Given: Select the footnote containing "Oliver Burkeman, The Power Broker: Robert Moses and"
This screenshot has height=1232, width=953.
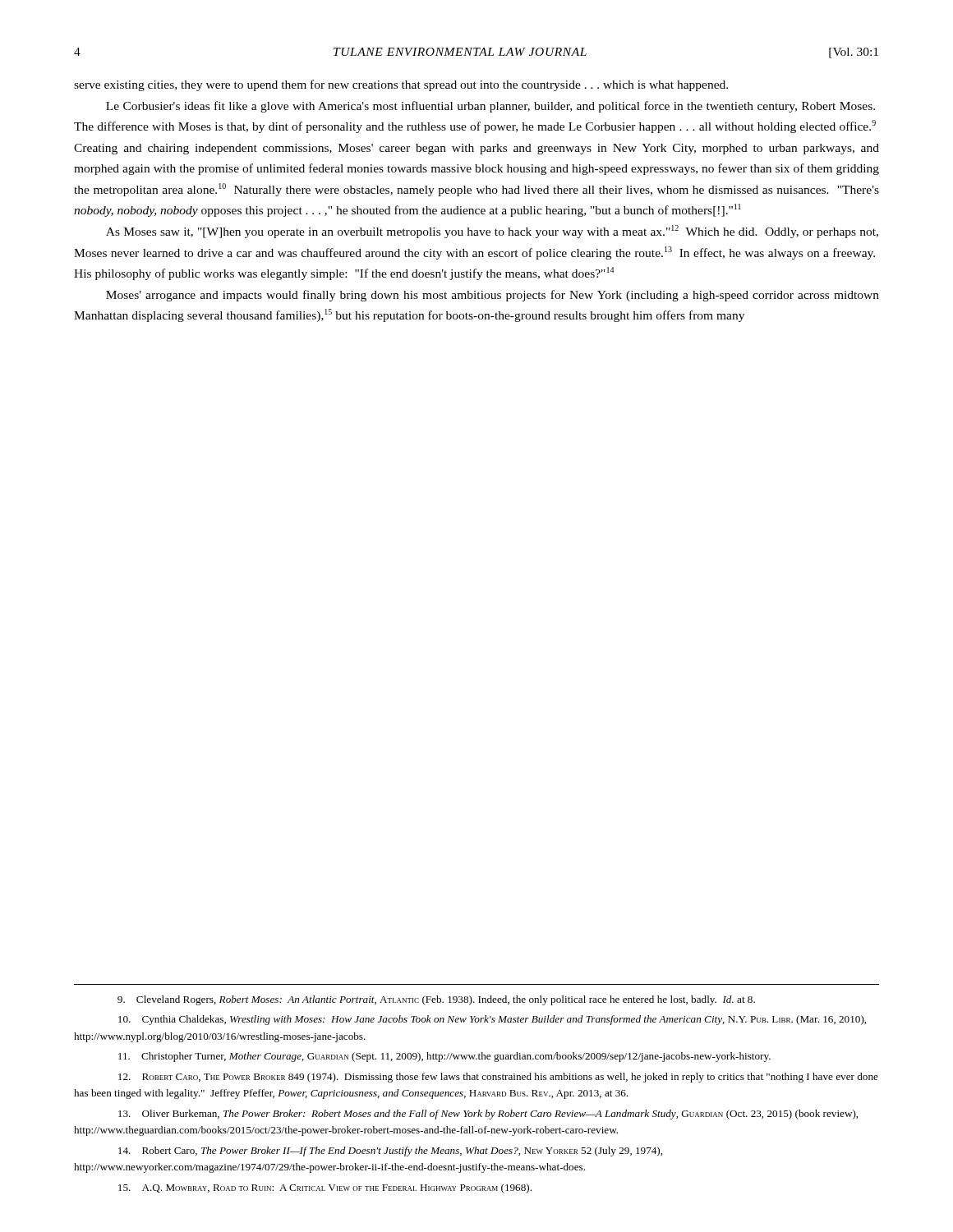Looking at the screenshot, I should (466, 1121).
